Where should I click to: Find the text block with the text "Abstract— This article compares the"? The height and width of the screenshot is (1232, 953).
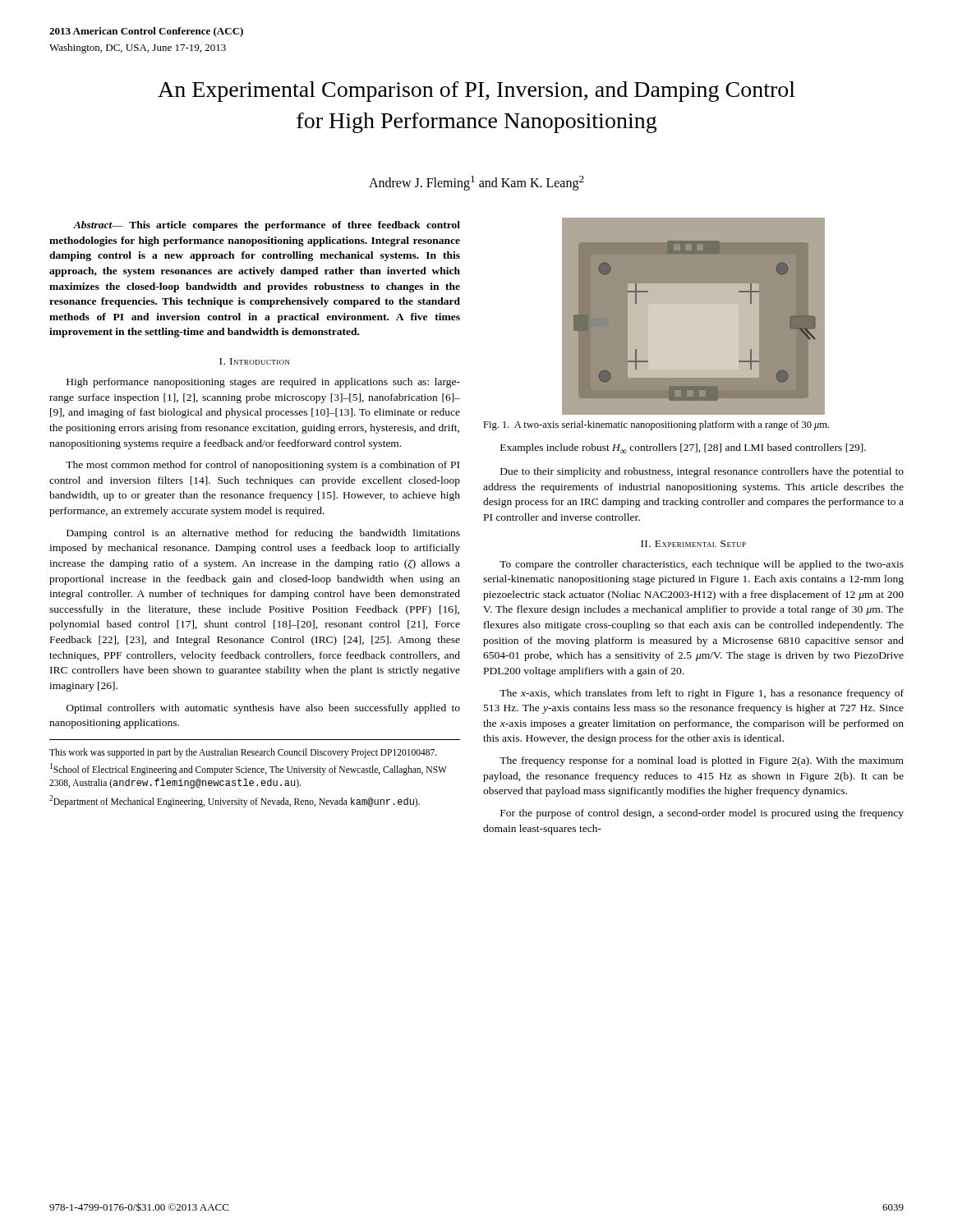point(255,278)
